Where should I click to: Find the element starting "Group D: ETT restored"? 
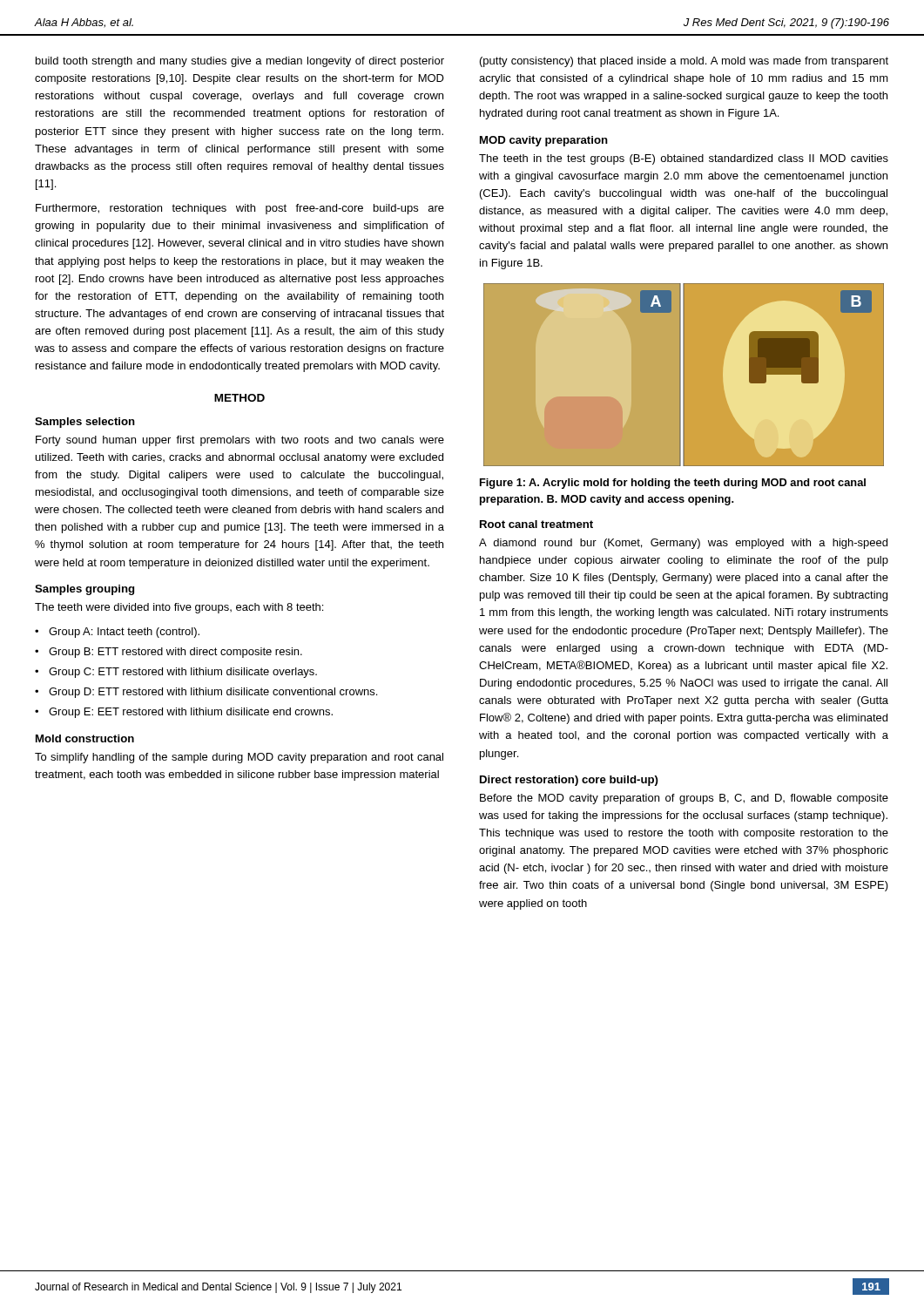[214, 692]
